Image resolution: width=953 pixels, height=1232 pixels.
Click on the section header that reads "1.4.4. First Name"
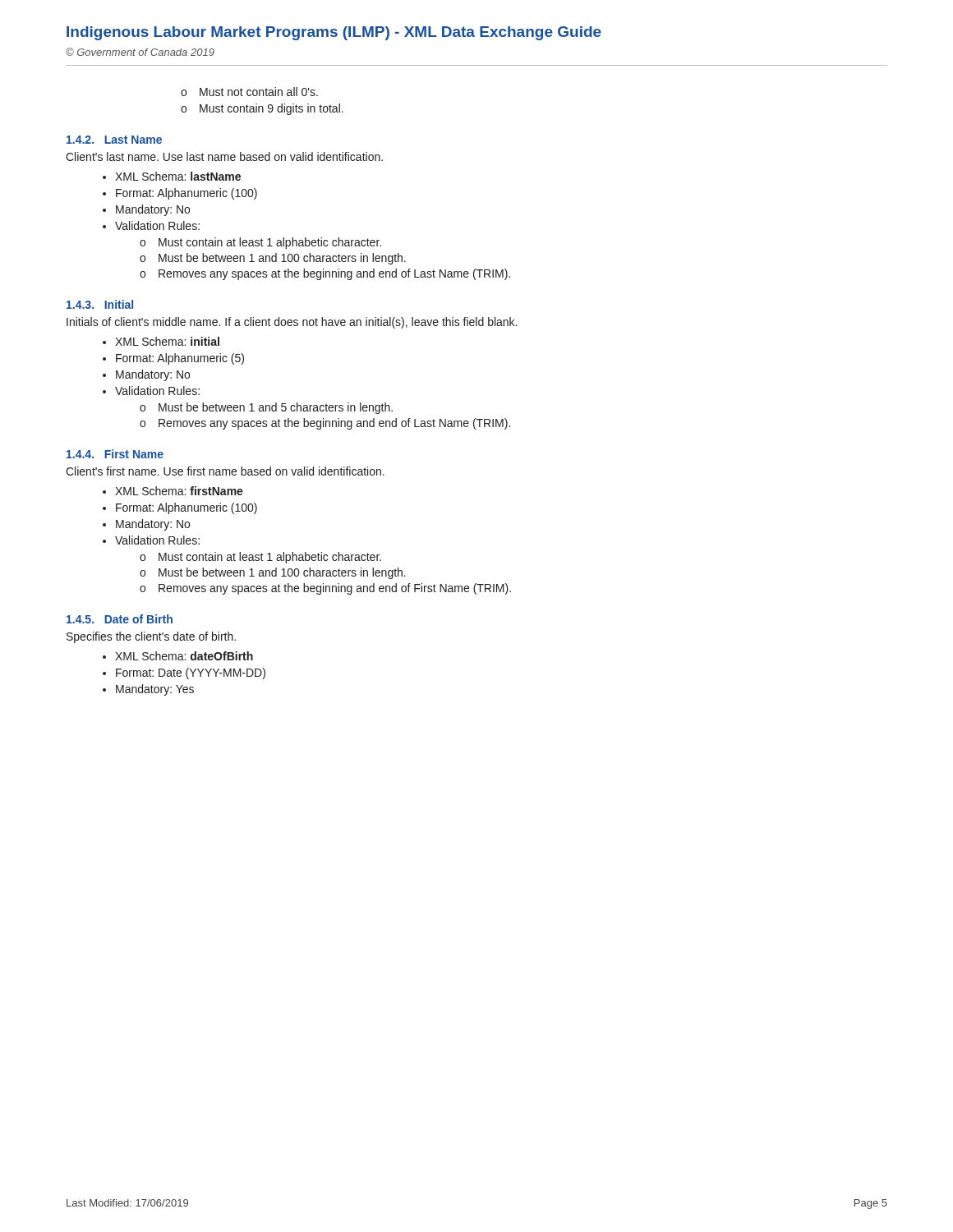(x=115, y=454)
